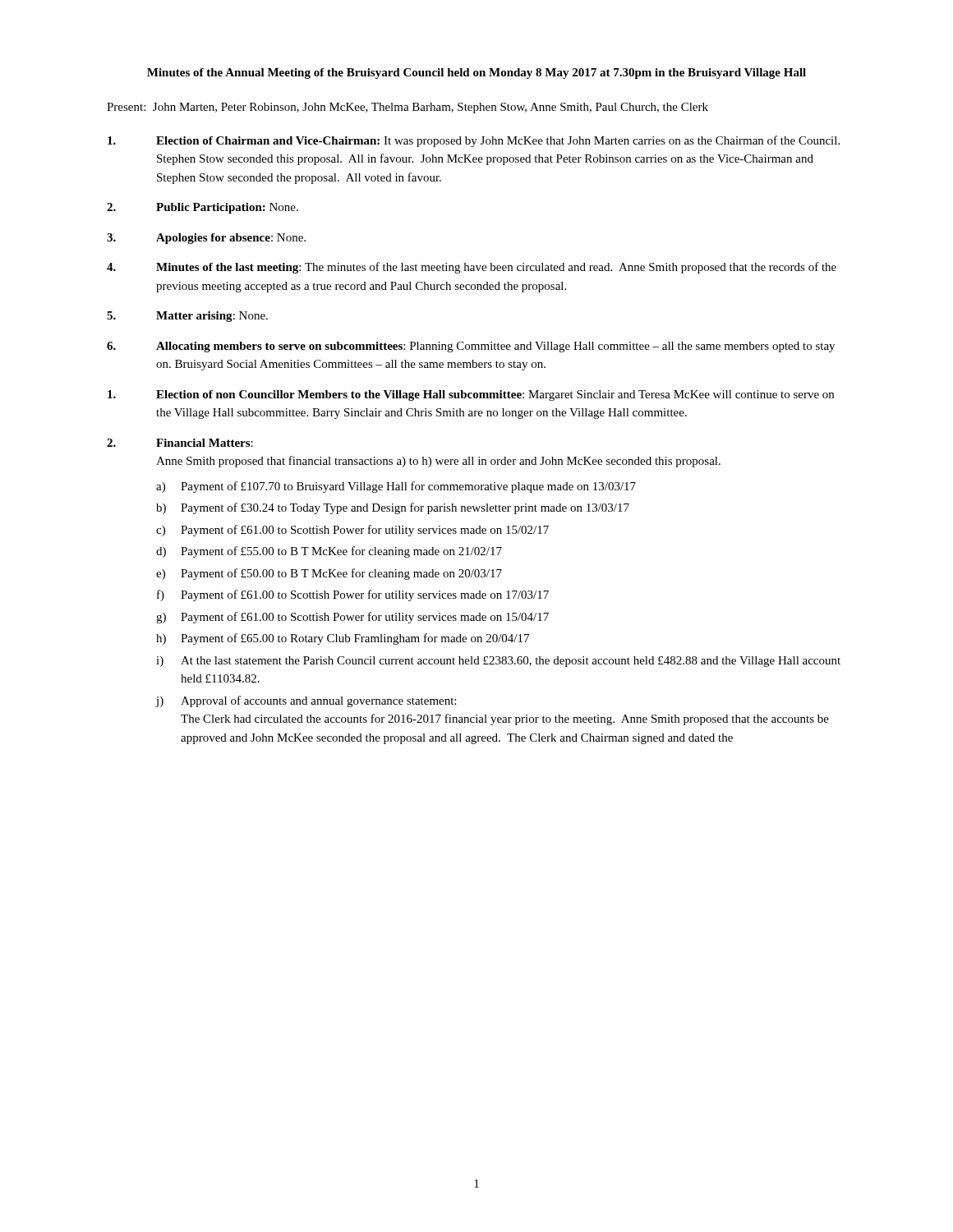Select the element starting "Present: John Marten,"
This screenshot has width=953, height=1232.
tap(408, 107)
